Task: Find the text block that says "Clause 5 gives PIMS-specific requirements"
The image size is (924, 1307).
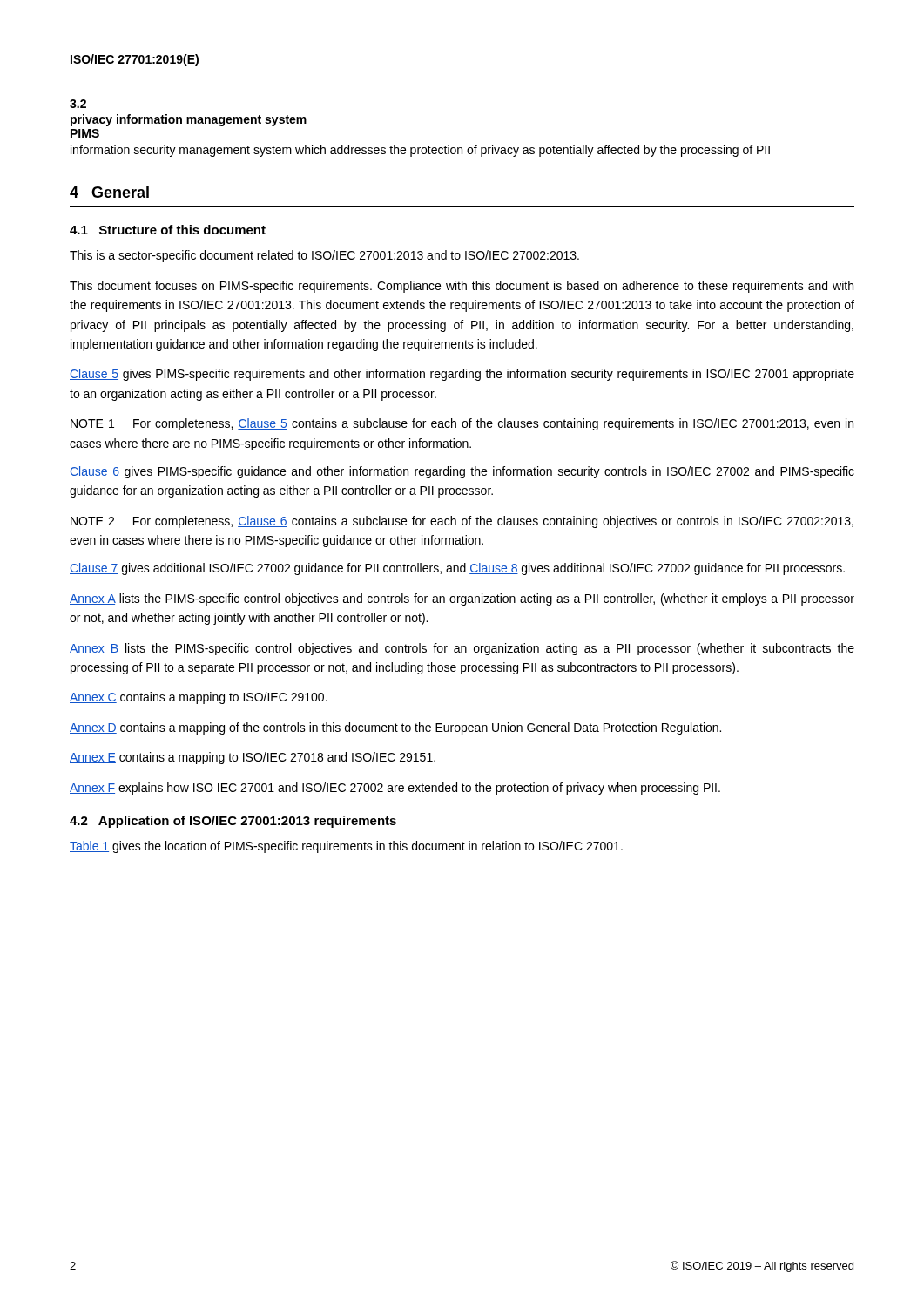Action: [x=462, y=384]
